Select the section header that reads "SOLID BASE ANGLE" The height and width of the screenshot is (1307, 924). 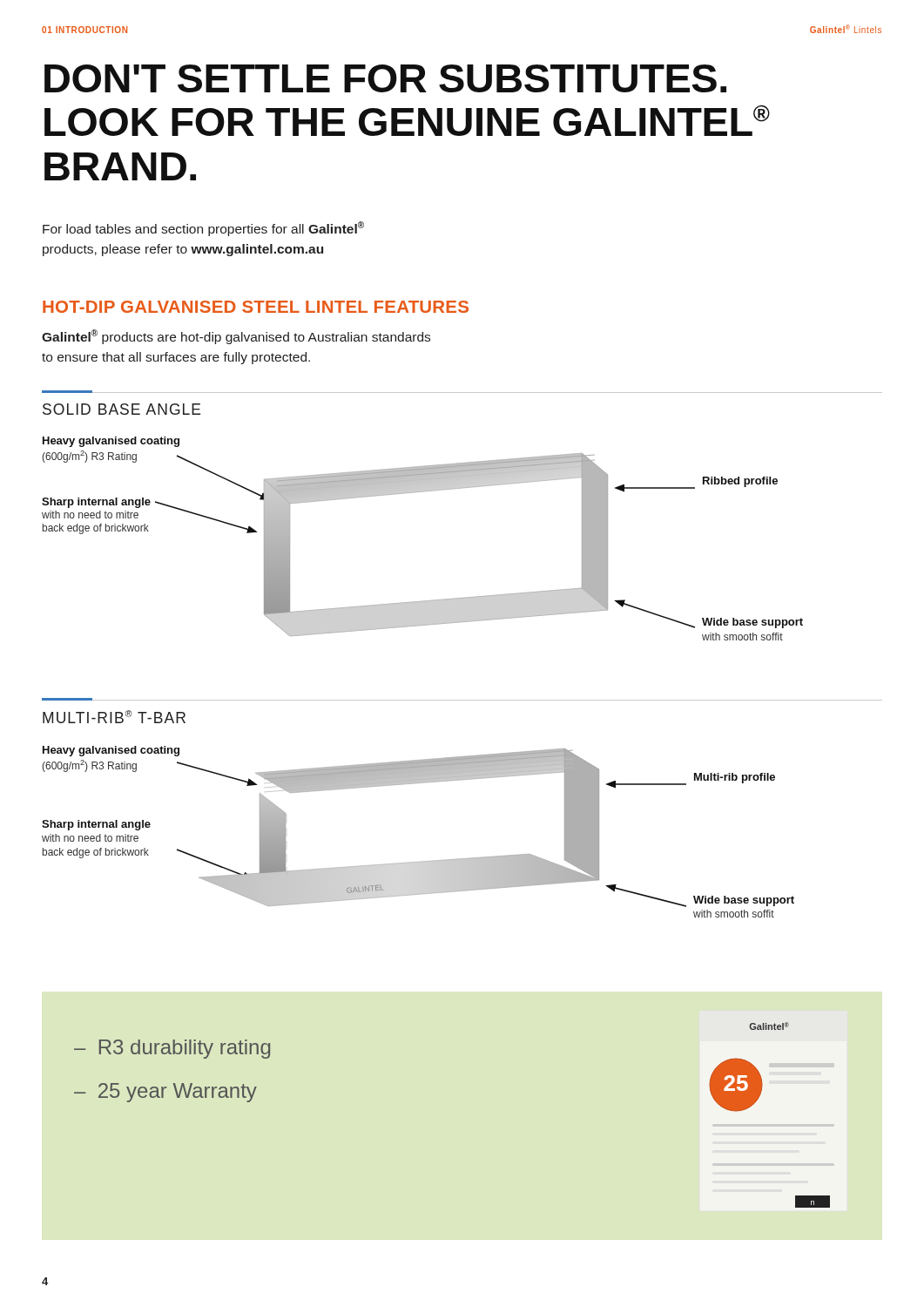tap(122, 410)
